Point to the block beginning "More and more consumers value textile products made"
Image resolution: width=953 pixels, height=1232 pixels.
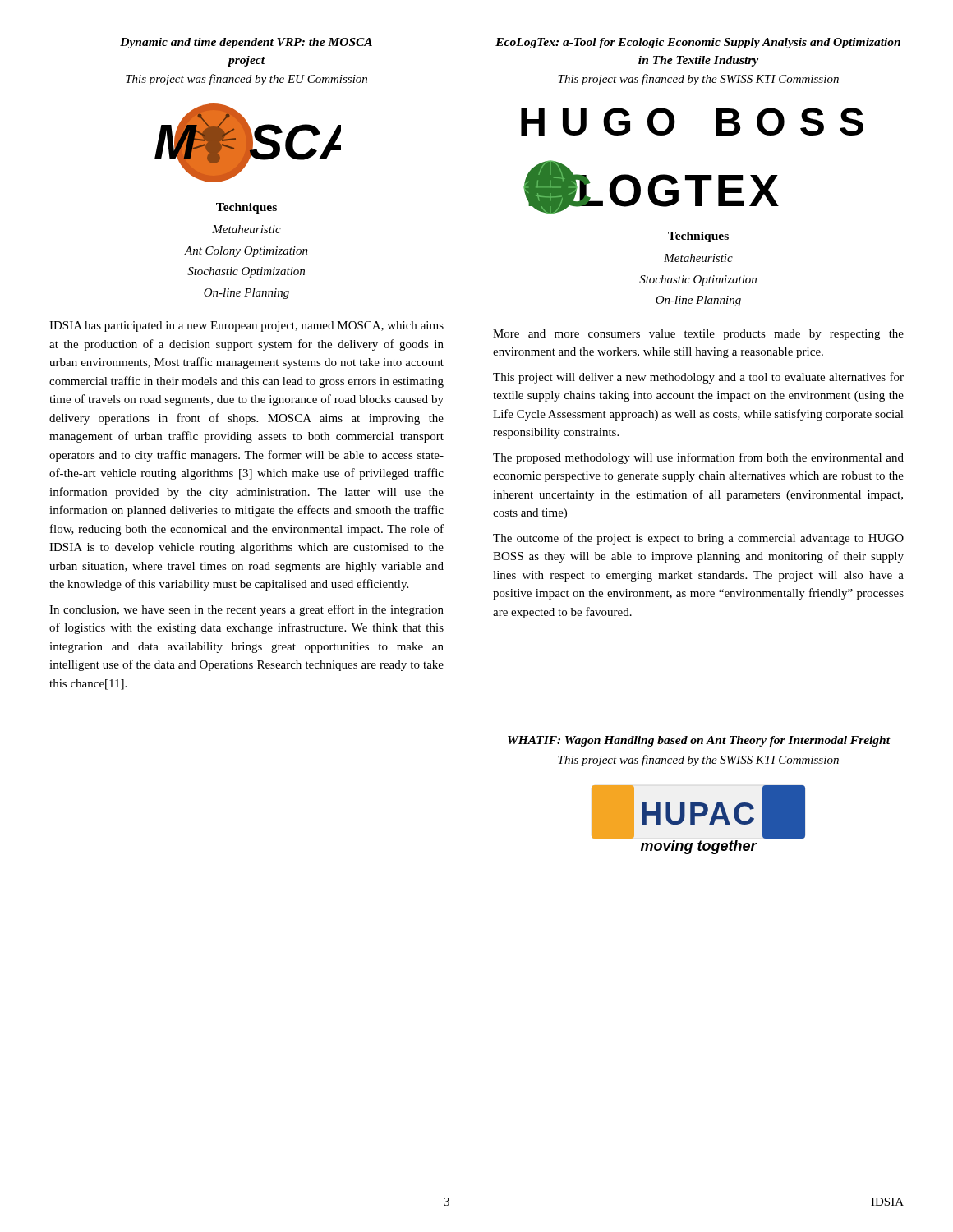pos(698,343)
